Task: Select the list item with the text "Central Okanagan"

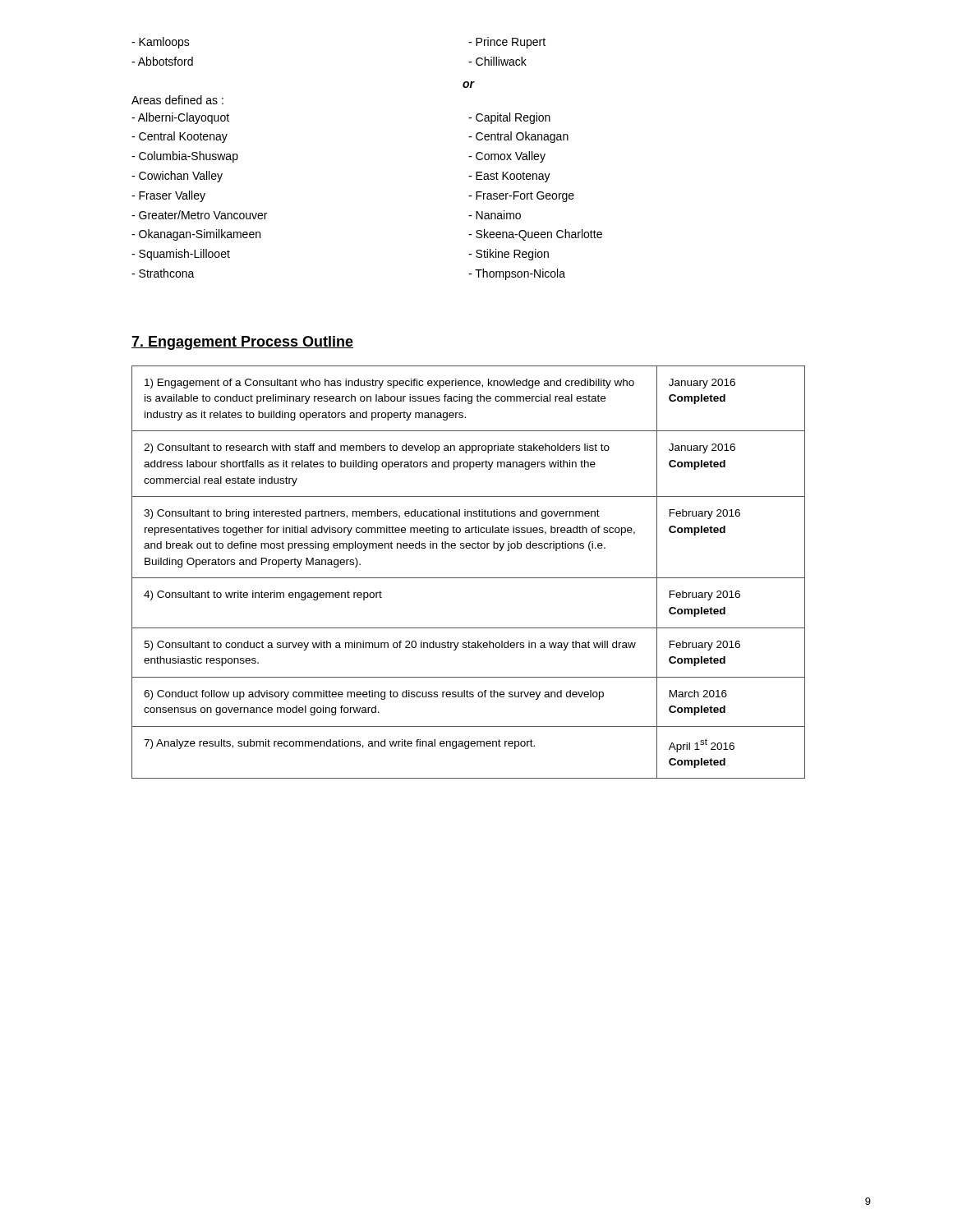Action: pyautogui.click(x=518, y=137)
